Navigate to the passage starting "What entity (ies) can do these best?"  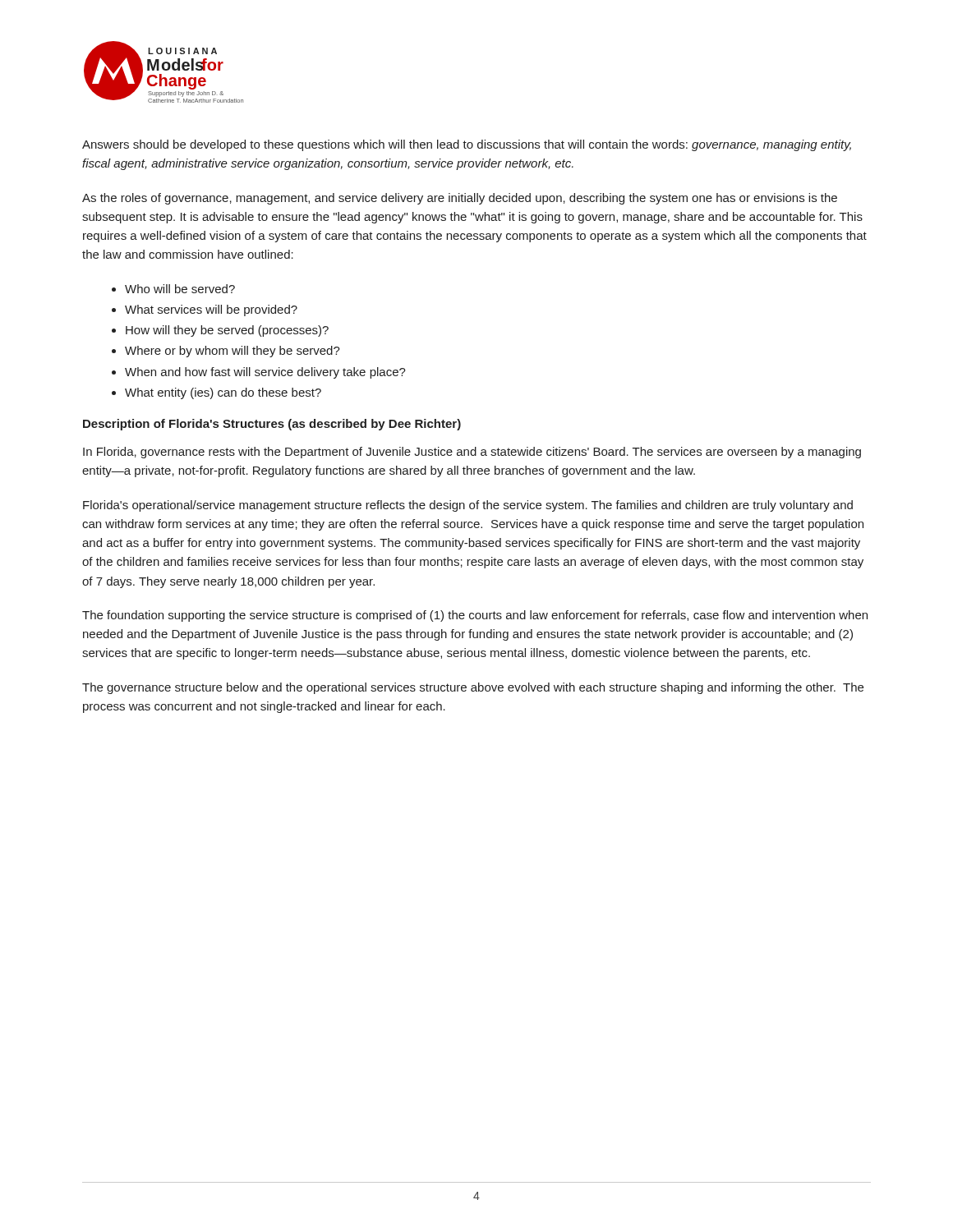coord(223,392)
